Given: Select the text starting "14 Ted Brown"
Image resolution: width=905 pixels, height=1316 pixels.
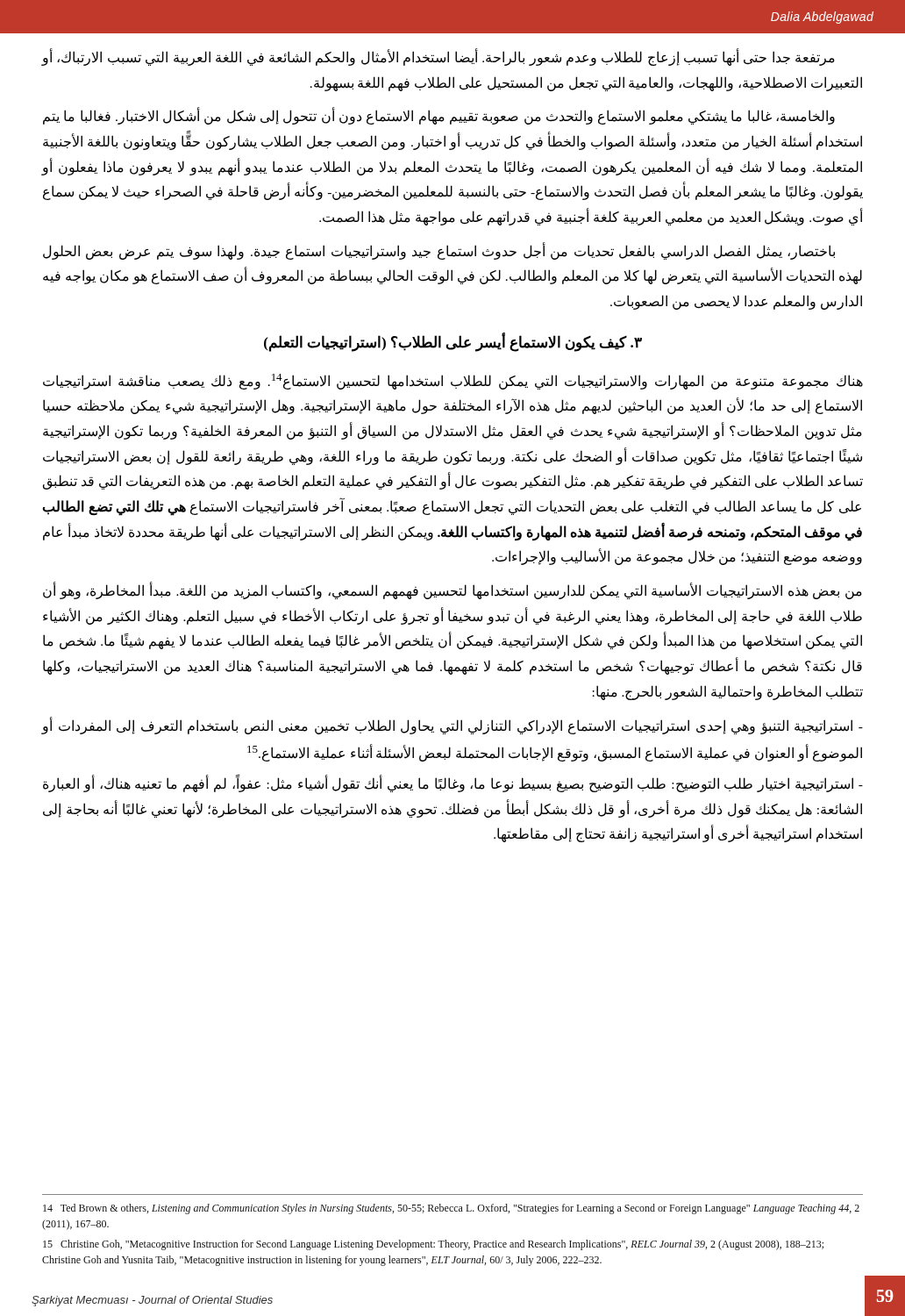Looking at the screenshot, I should [451, 1216].
